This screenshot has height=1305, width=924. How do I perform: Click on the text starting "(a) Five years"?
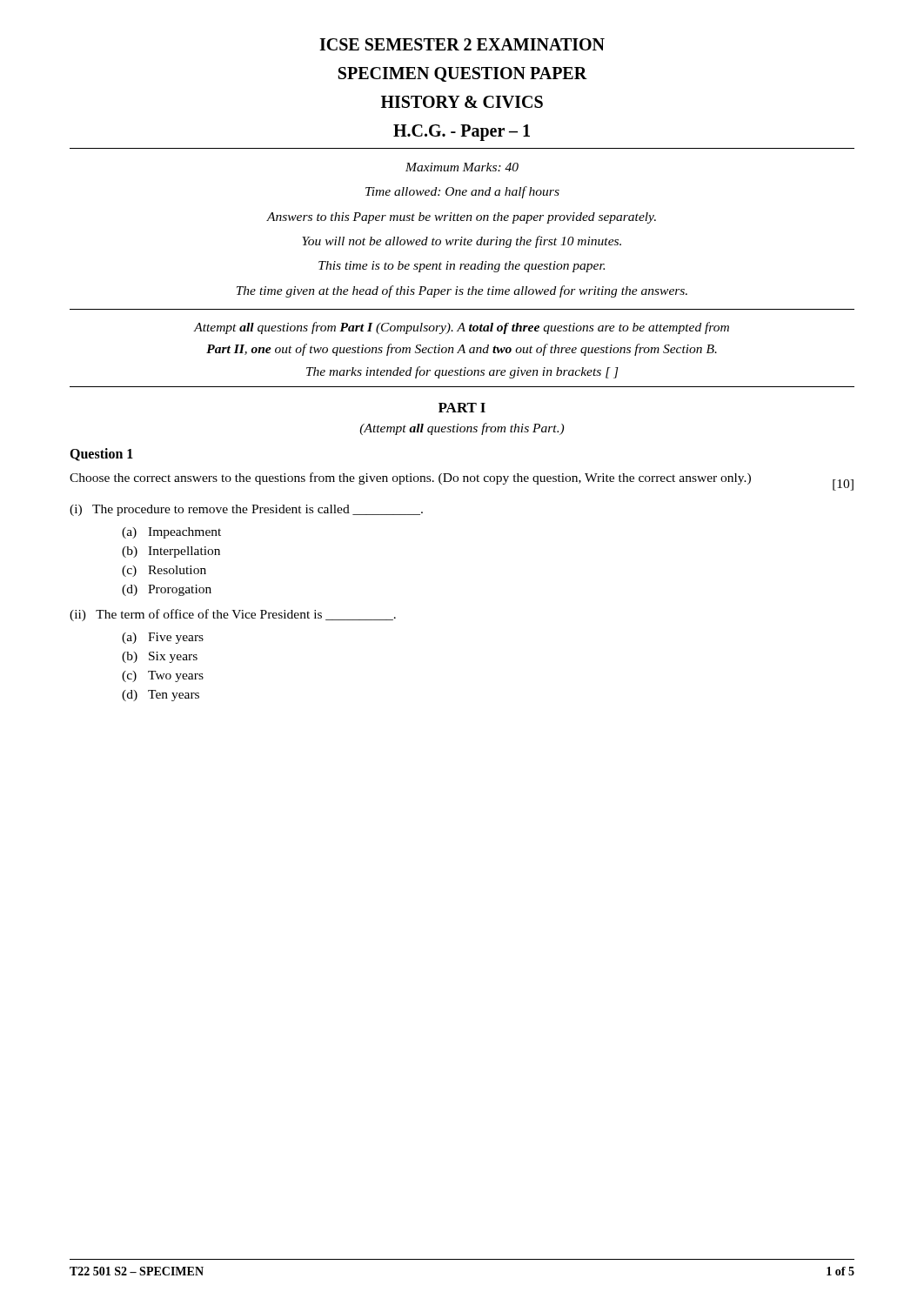[163, 637]
